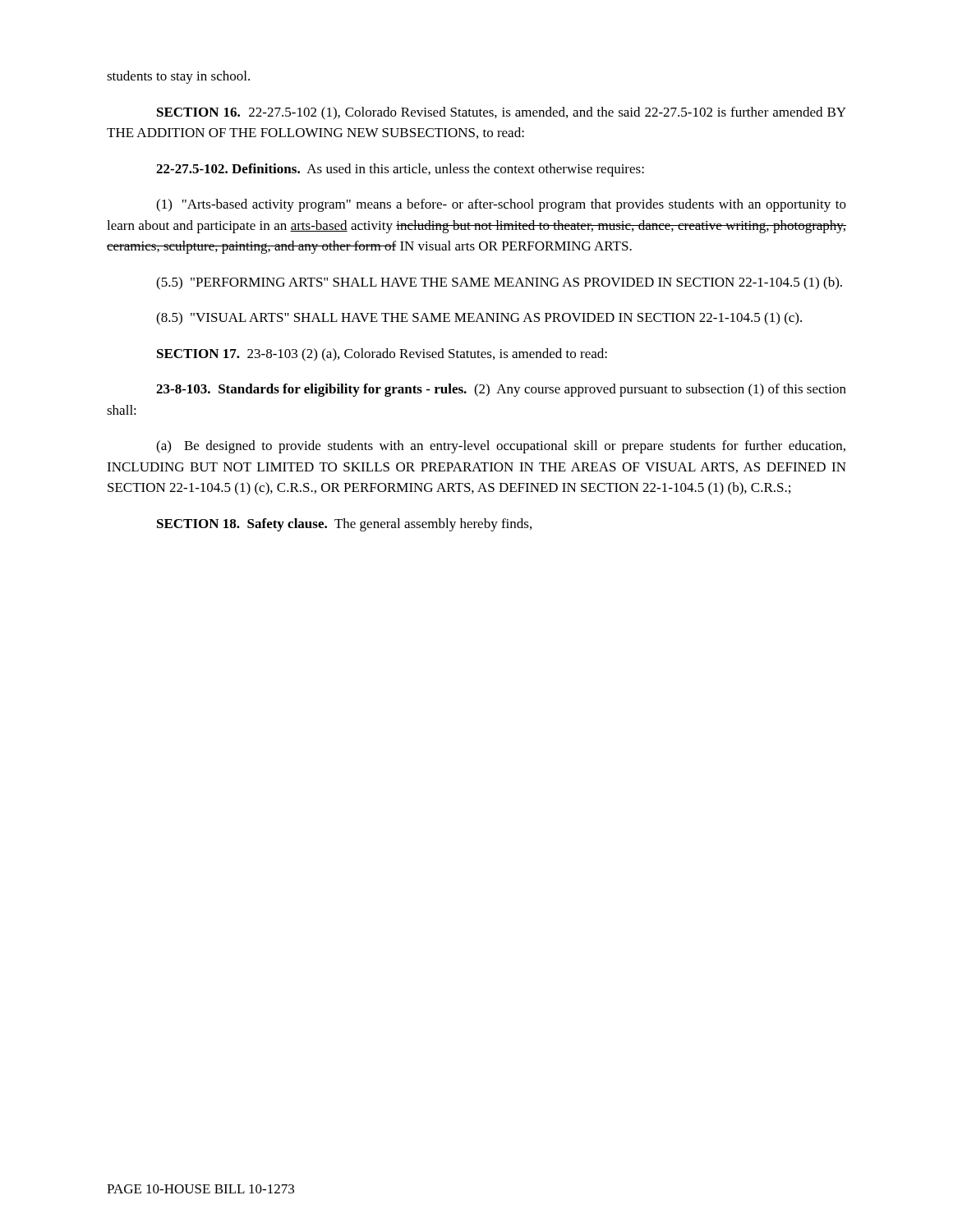Click on the region starting "22-27.5-102. Definitions. As used in this"
Viewport: 953px width, 1232px height.
(476, 169)
